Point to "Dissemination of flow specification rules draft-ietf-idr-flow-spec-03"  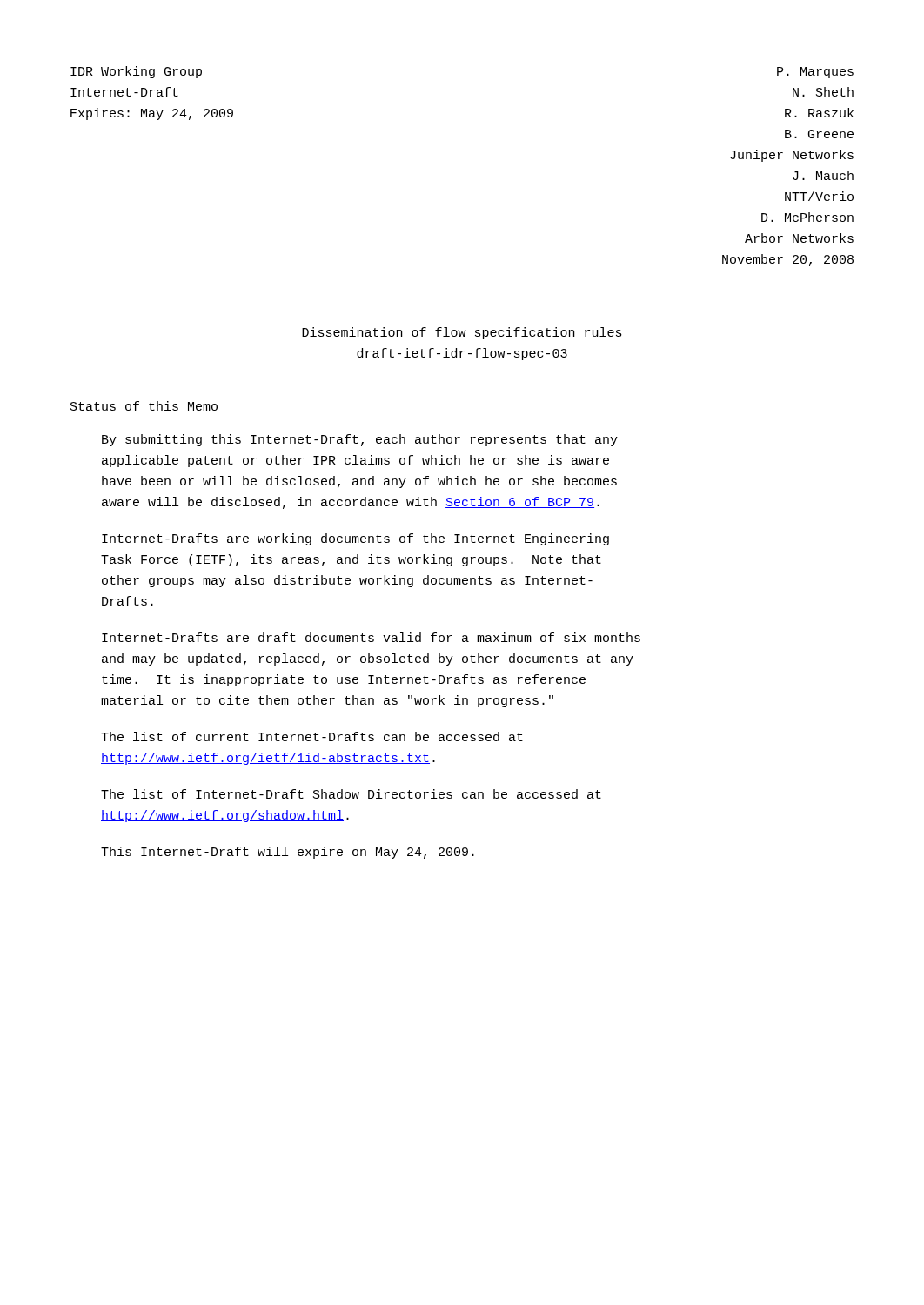(x=462, y=344)
